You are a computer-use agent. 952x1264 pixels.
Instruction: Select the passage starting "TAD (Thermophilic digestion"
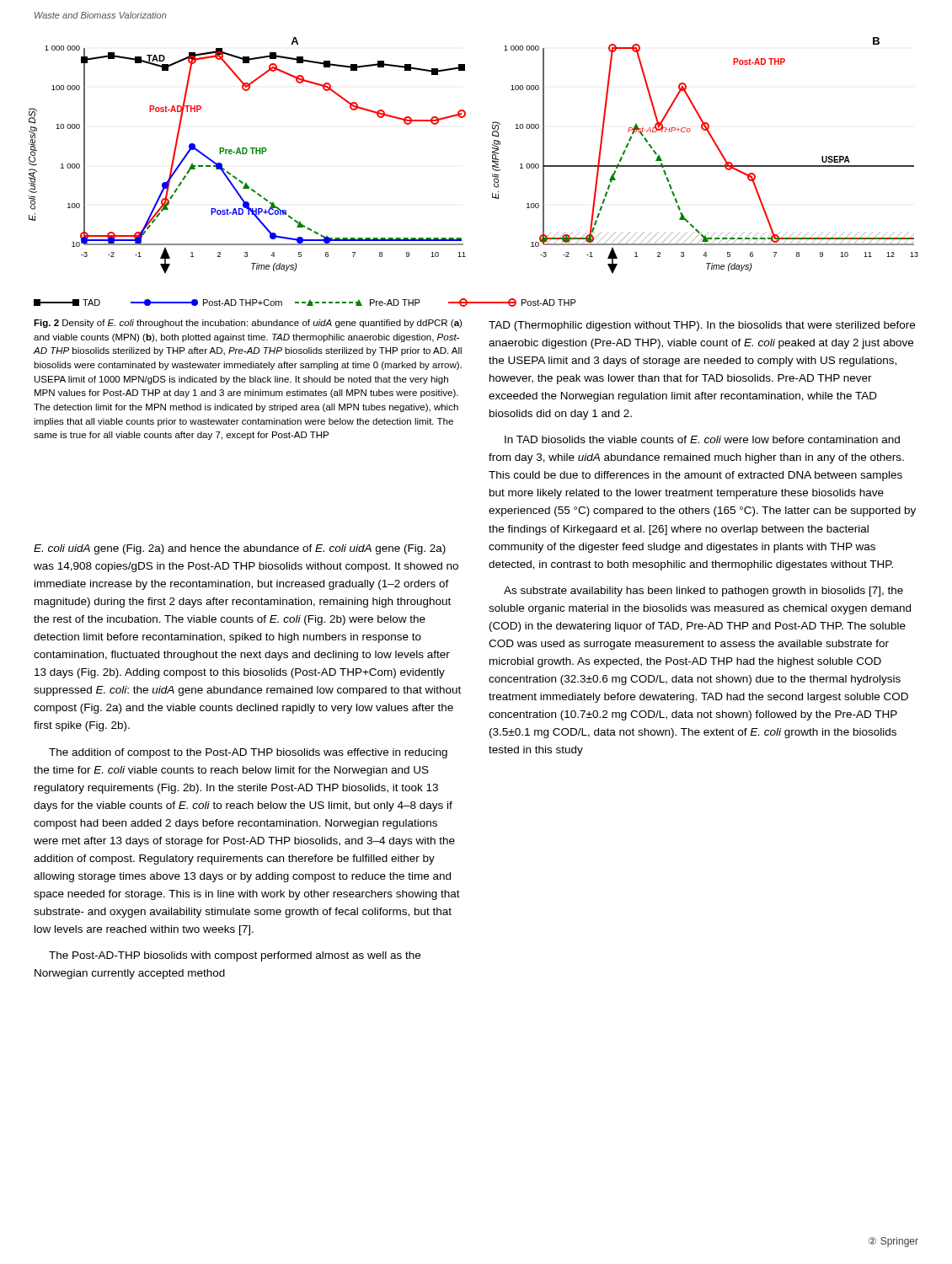click(703, 537)
